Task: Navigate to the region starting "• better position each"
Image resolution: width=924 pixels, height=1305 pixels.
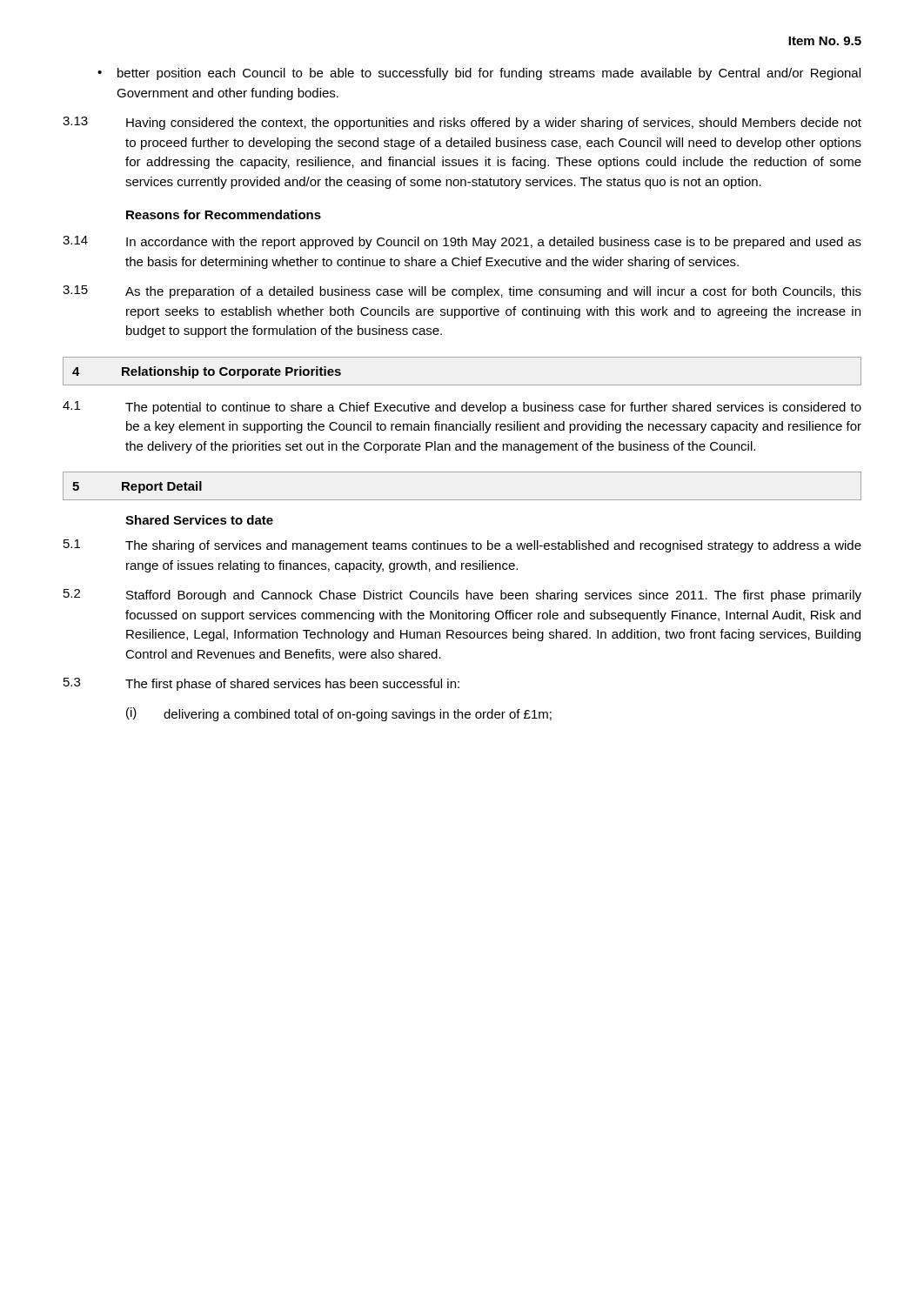Action: (x=479, y=83)
